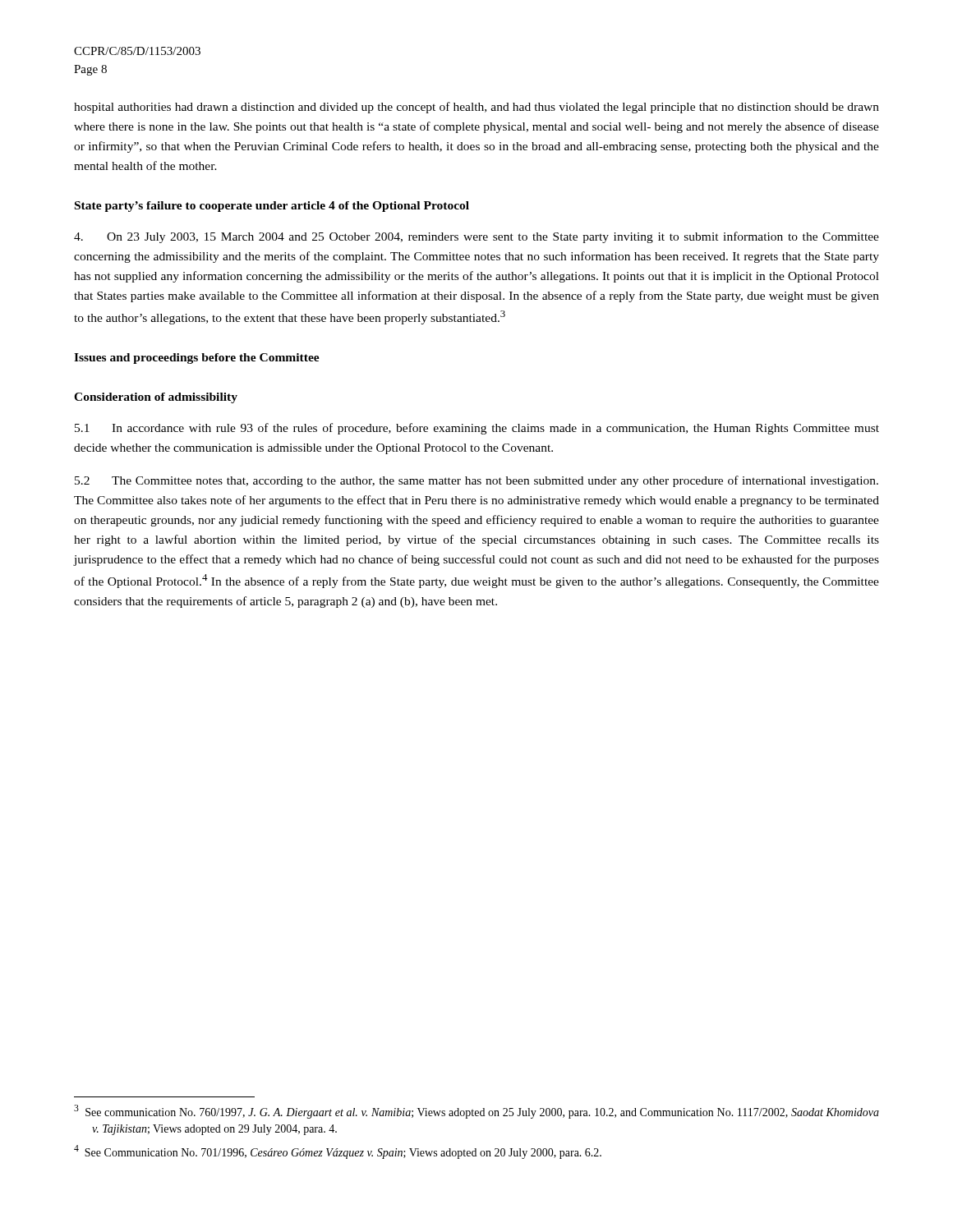Navigate to the passage starting "Consideration of admissibility"

[156, 396]
